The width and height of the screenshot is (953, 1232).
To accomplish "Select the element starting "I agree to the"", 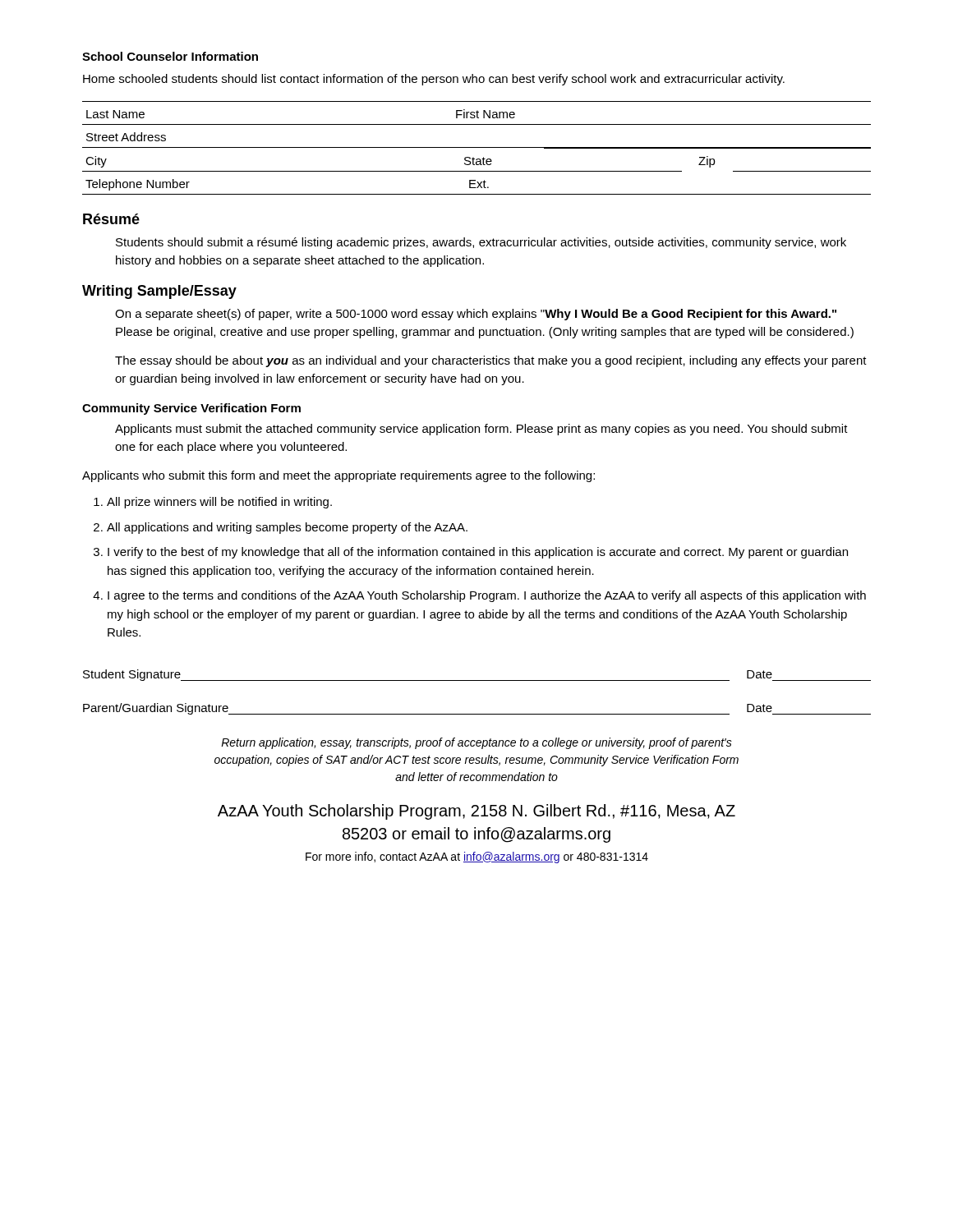I will coord(487,614).
